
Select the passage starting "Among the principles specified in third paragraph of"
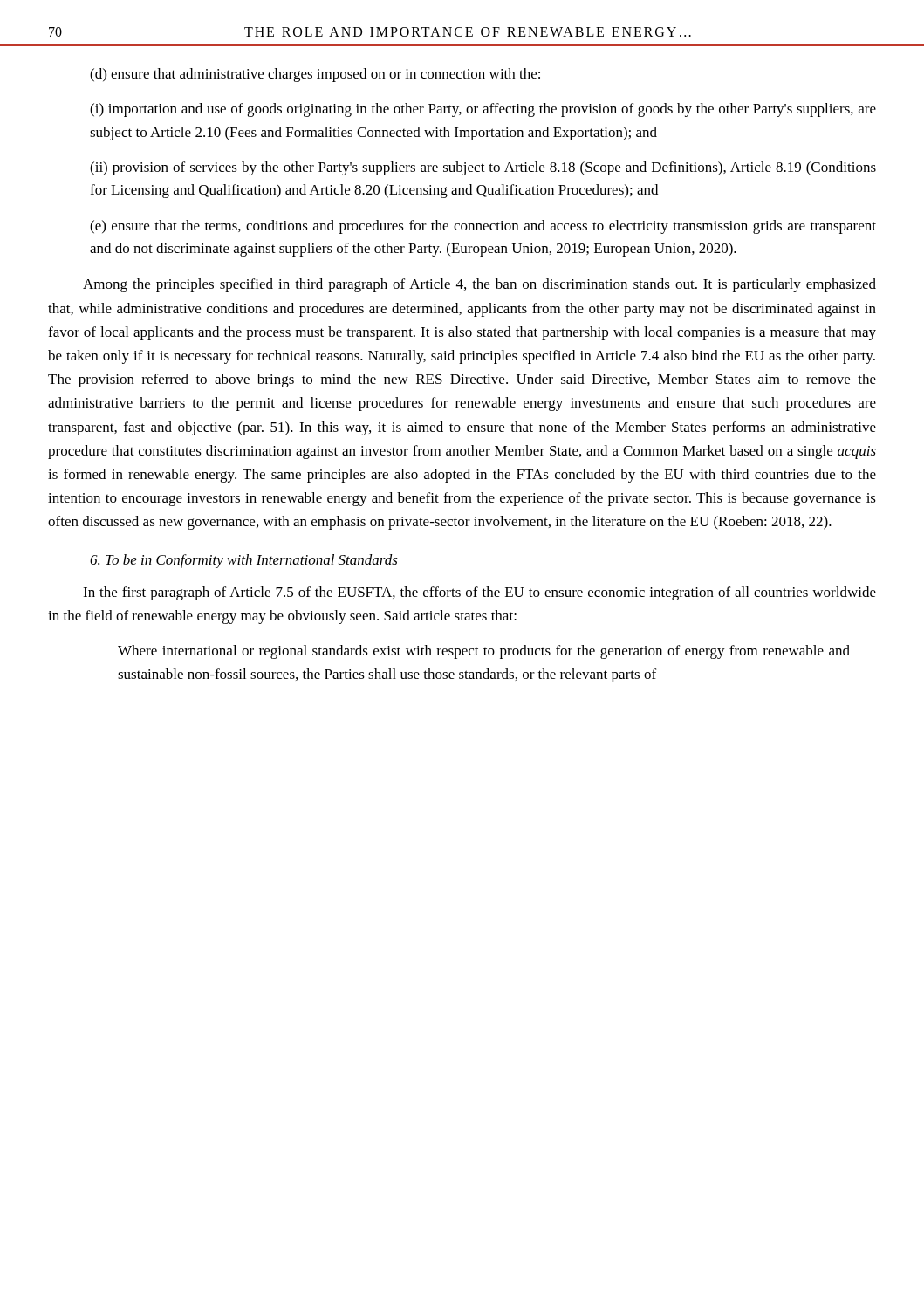point(462,403)
